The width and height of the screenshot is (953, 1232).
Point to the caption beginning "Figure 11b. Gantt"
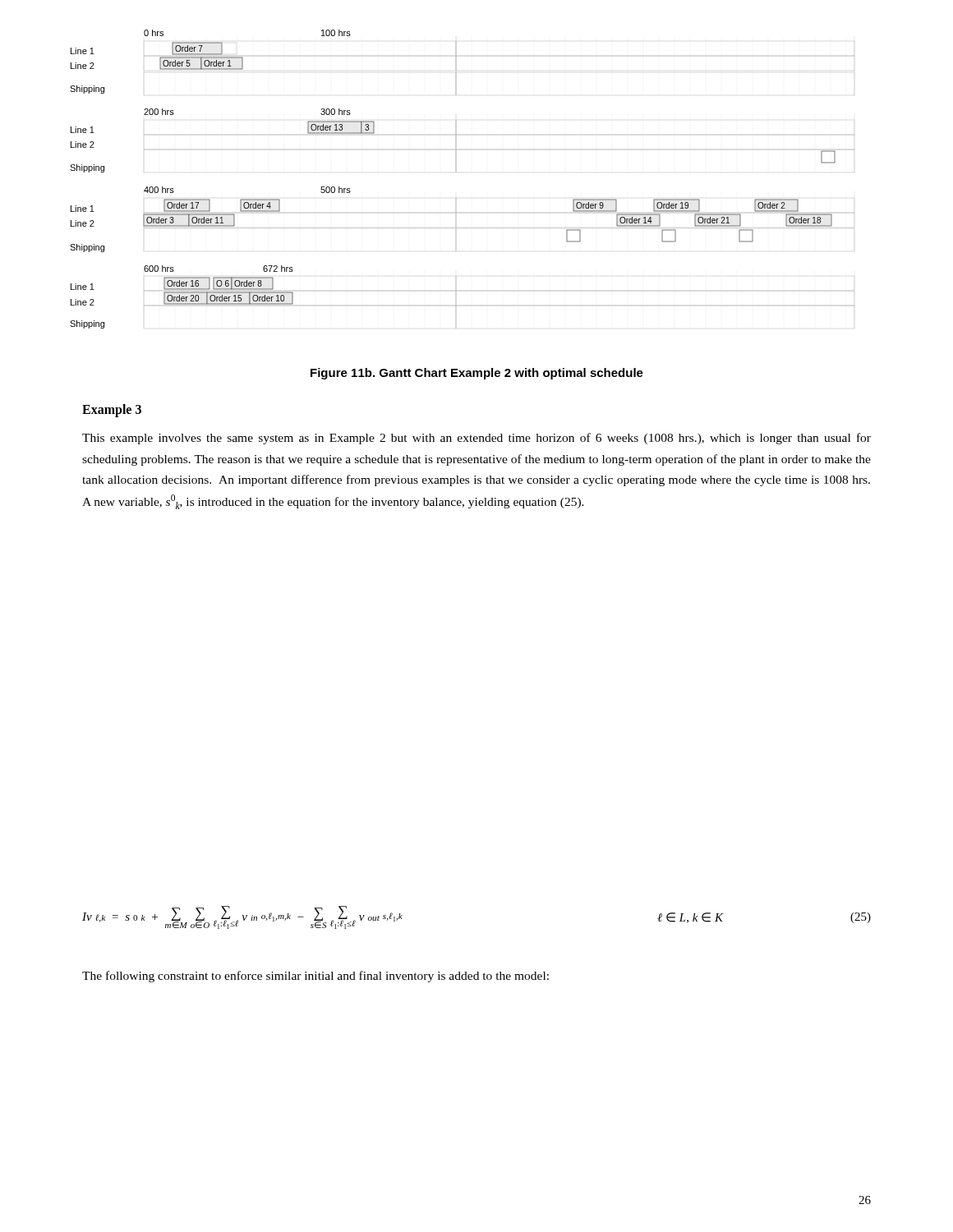pyautogui.click(x=476, y=372)
